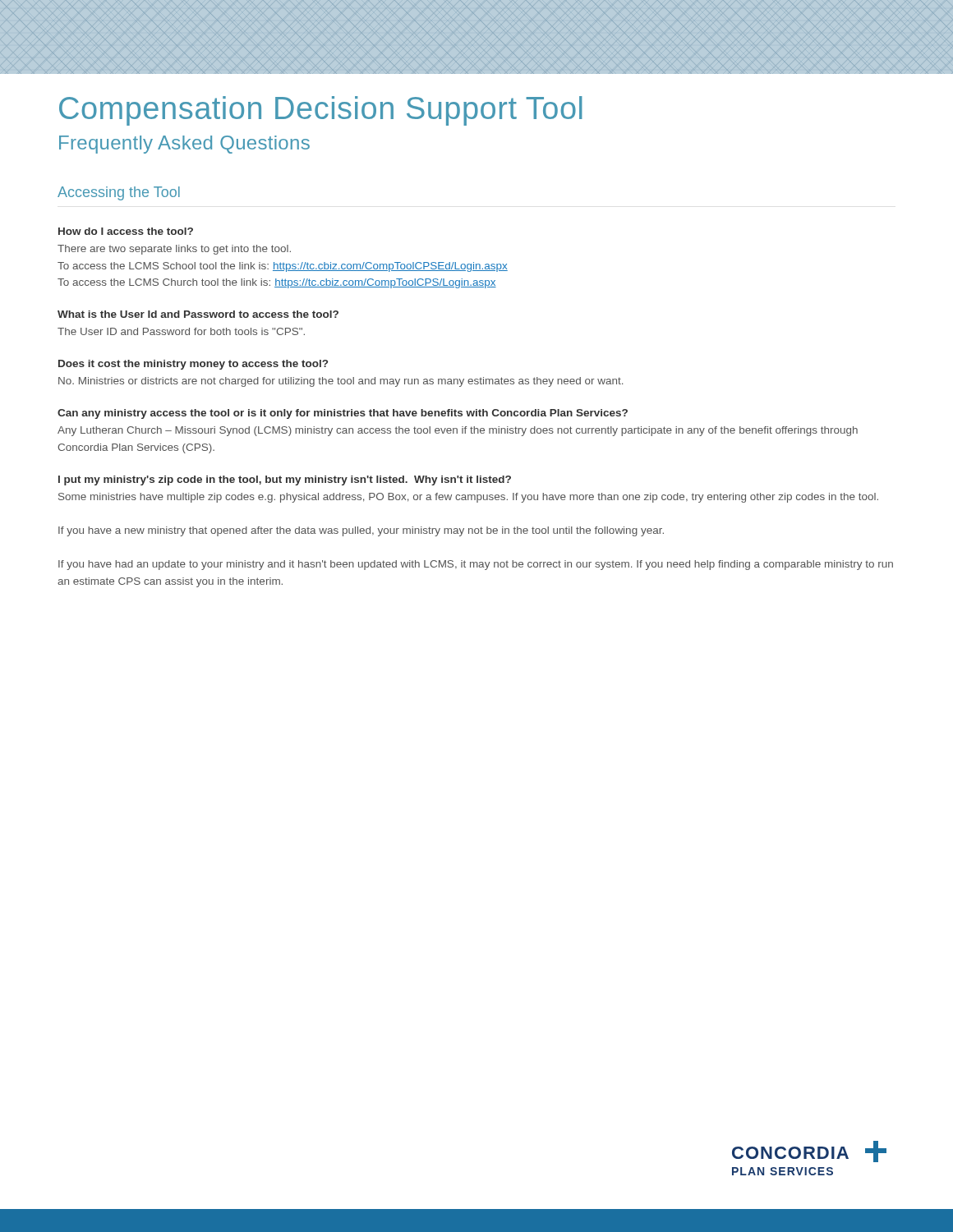The image size is (953, 1232).
Task: Point to the region starting "Accessing the Tool"
Action: tap(119, 193)
